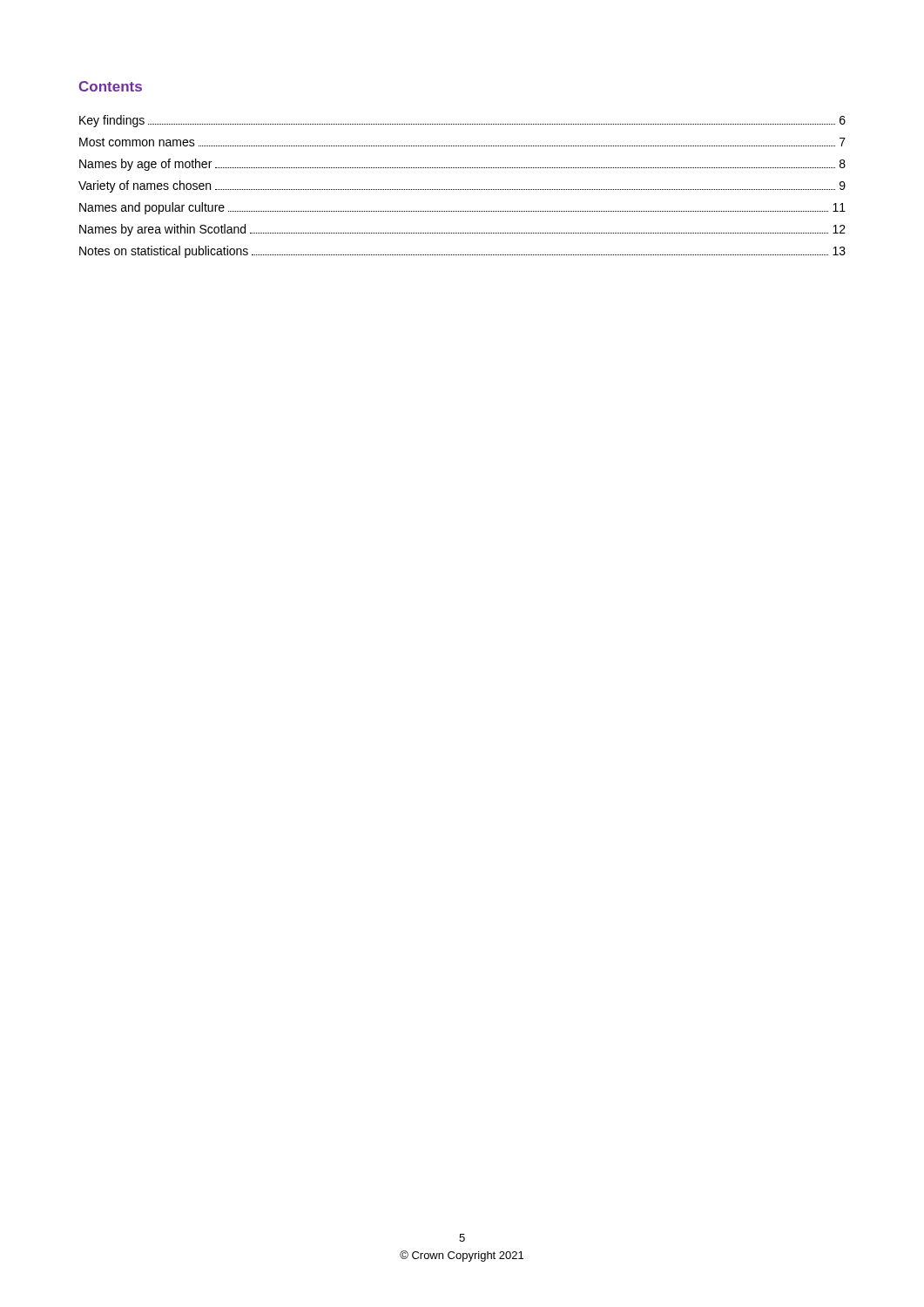The image size is (924, 1307).
Task: Point to "Notes on statistical publications 13"
Action: (x=462, y=251)
